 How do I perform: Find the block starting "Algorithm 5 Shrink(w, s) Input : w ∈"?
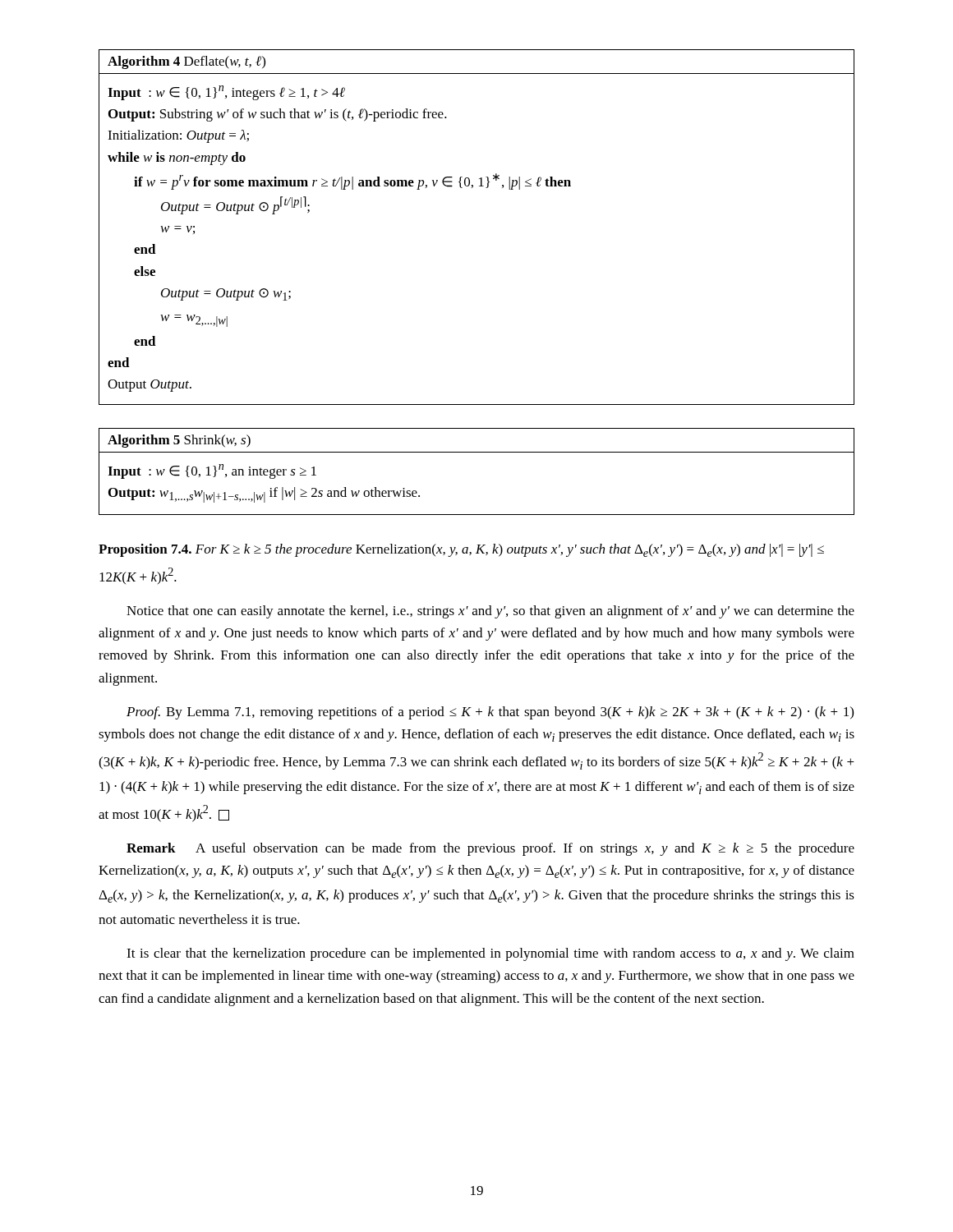click(476, 471)
